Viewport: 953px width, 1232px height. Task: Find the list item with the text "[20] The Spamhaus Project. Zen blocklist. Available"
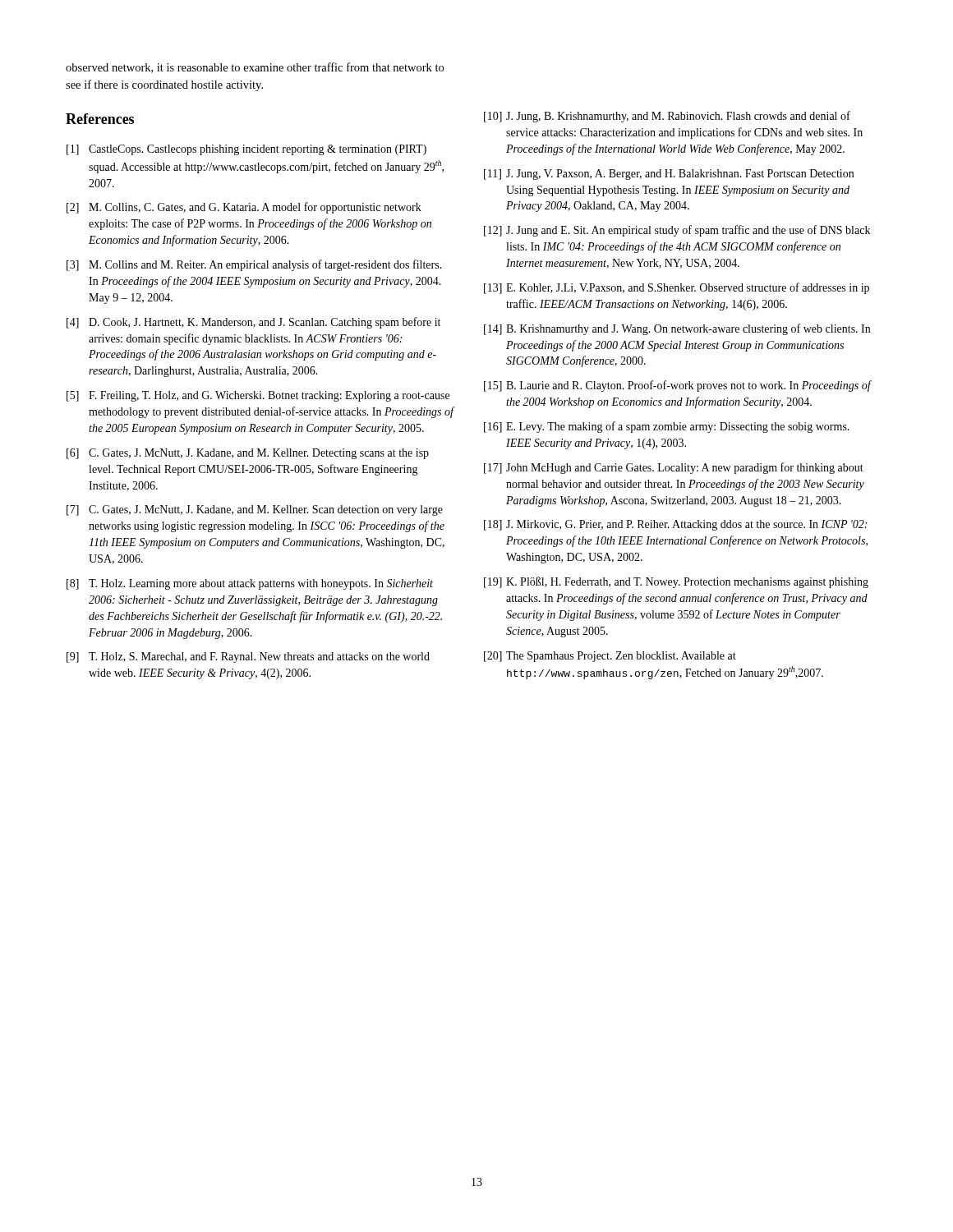point(677,665)
